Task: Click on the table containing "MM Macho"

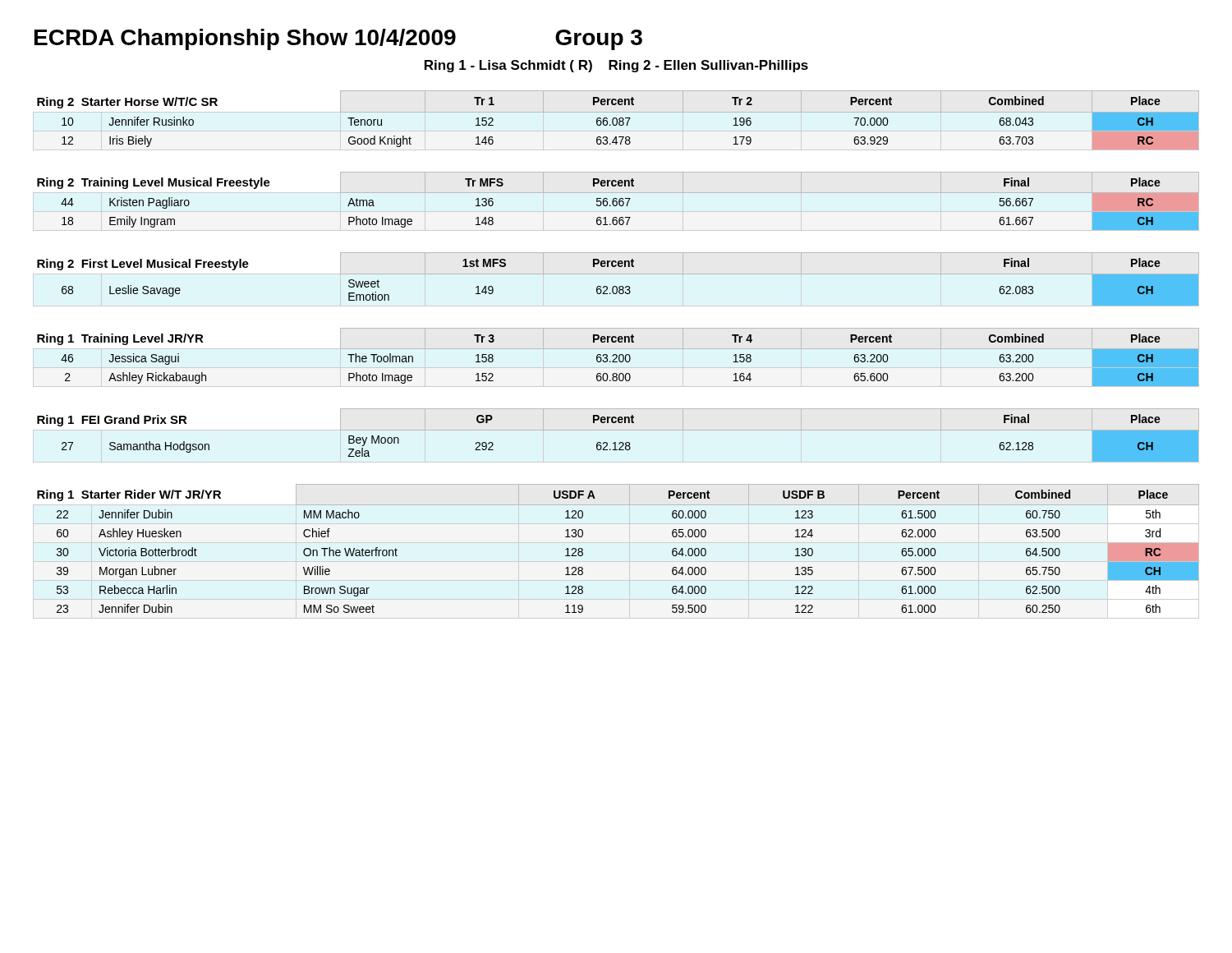Action: pyautogui.click(x=616, y=551)
